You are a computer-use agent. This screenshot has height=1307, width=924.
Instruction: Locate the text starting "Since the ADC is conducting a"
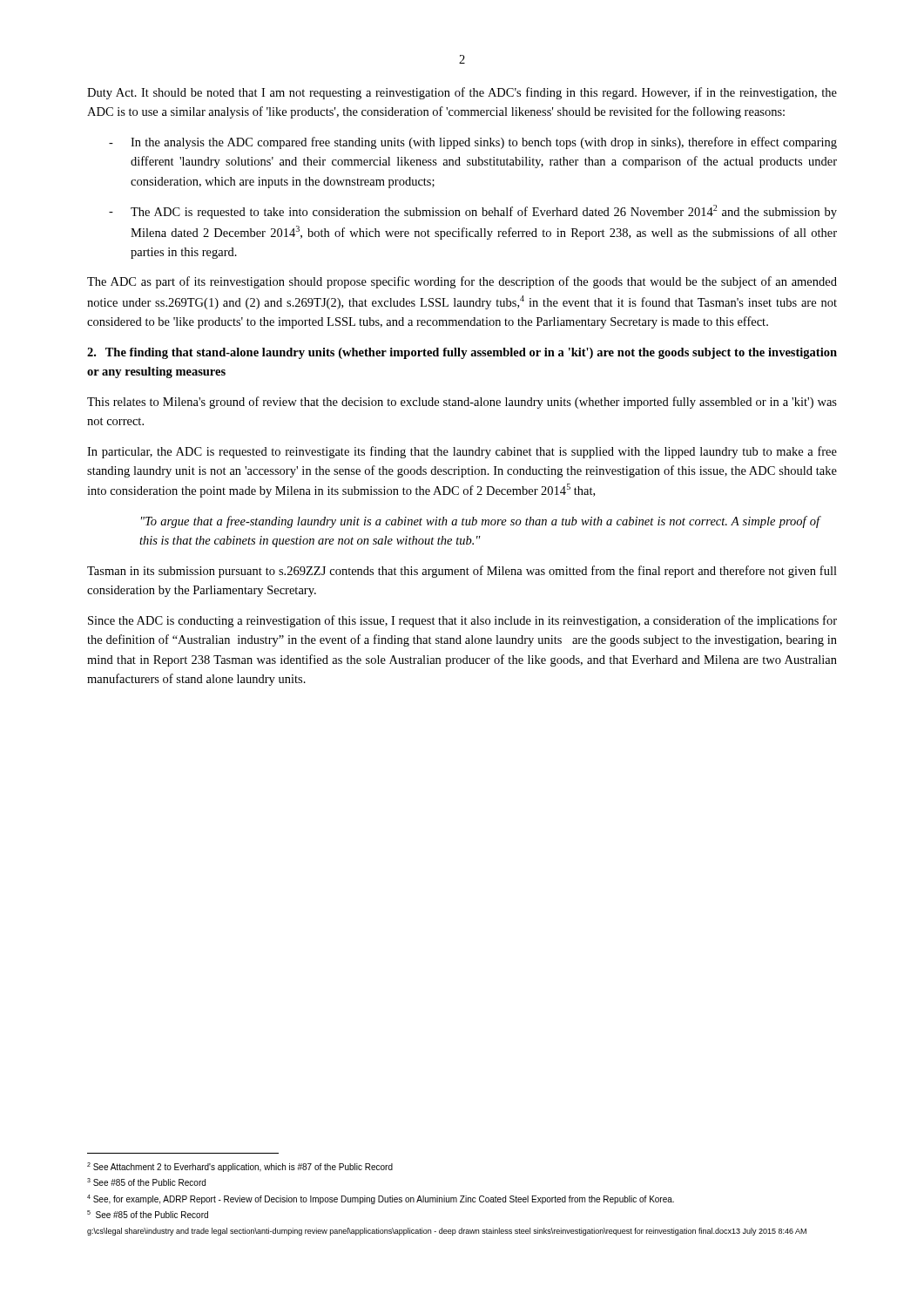(462, 649)
